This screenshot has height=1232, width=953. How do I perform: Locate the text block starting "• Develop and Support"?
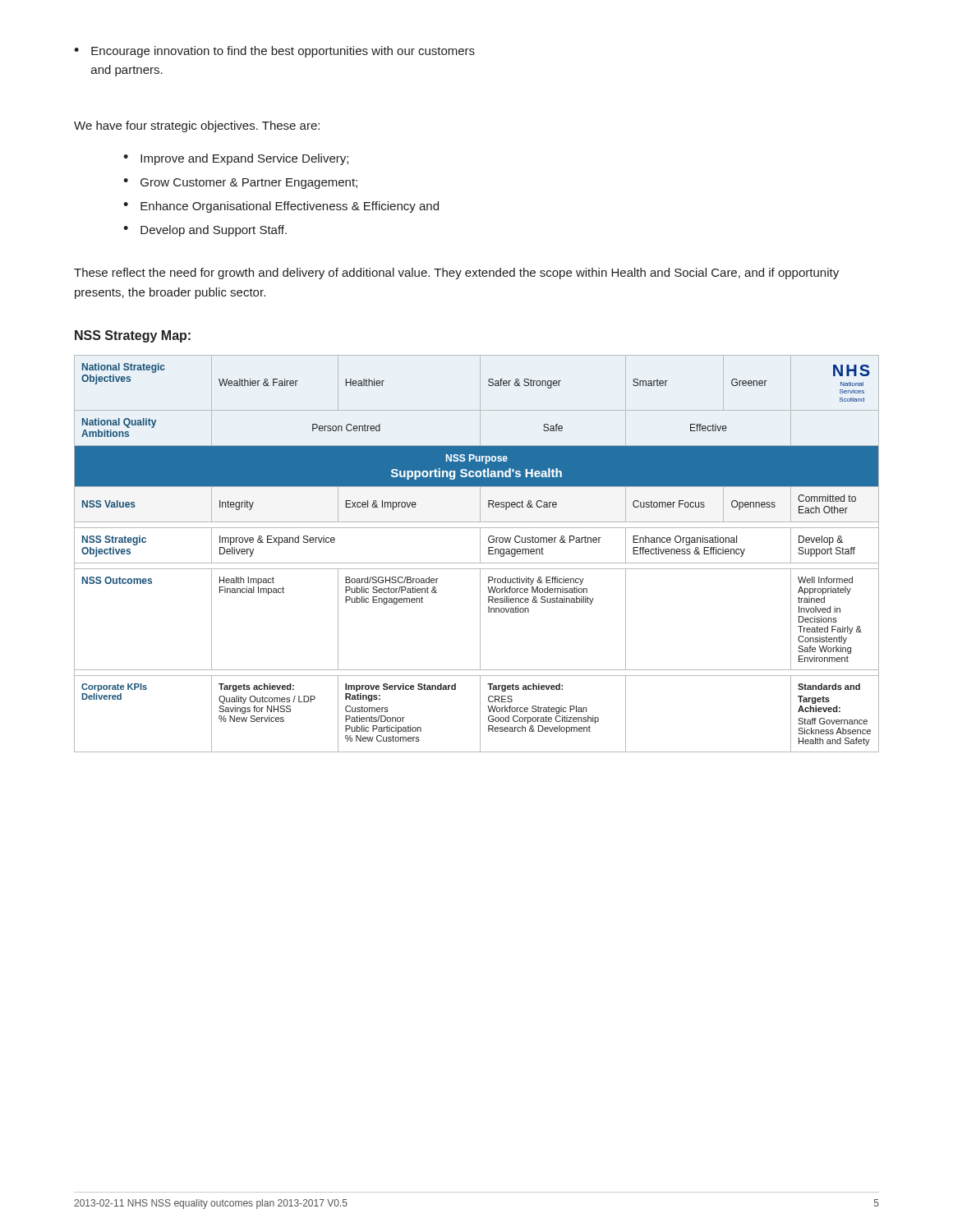coord(205,230)
